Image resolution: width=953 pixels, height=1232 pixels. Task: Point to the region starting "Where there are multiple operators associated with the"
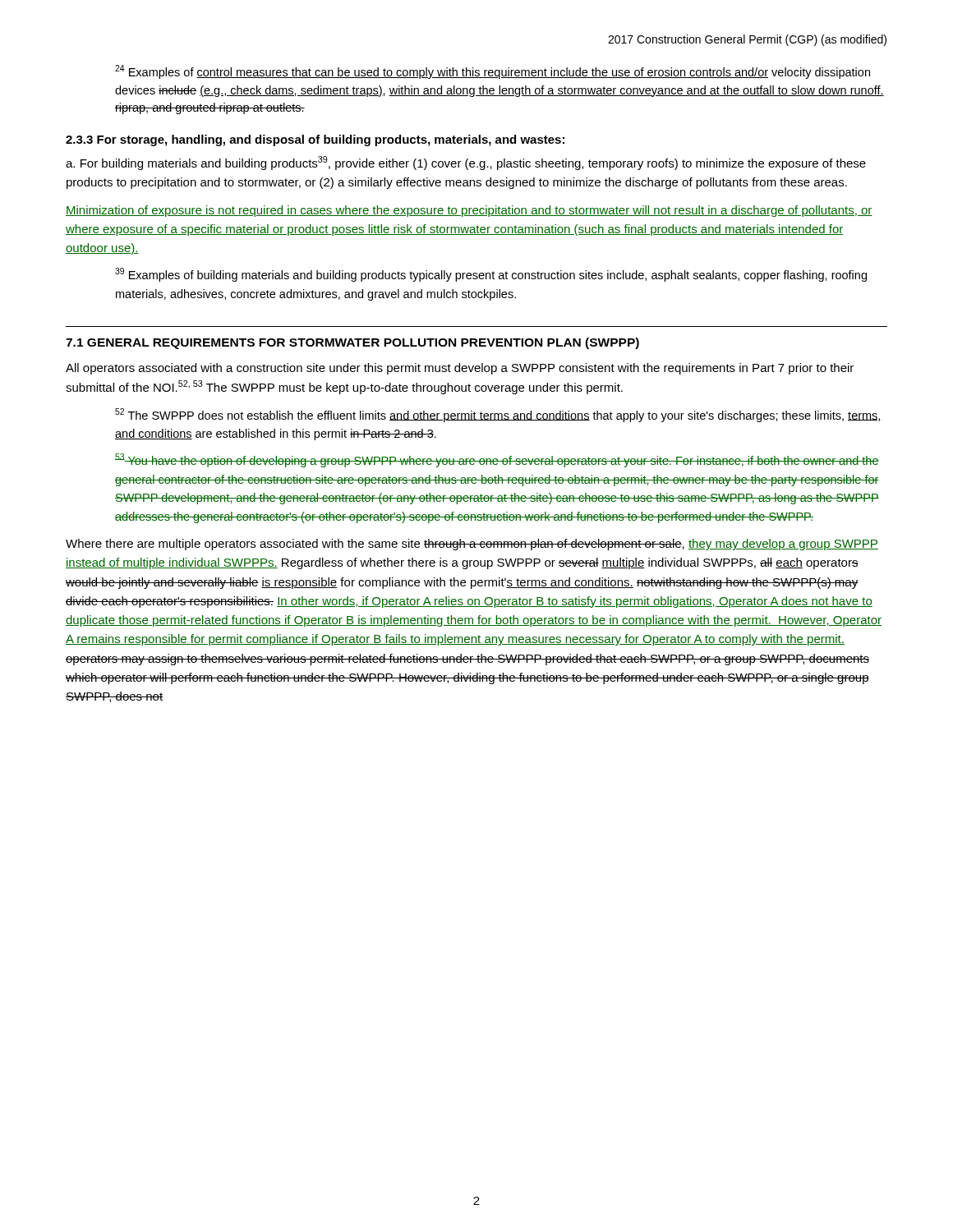coord(474,620)
